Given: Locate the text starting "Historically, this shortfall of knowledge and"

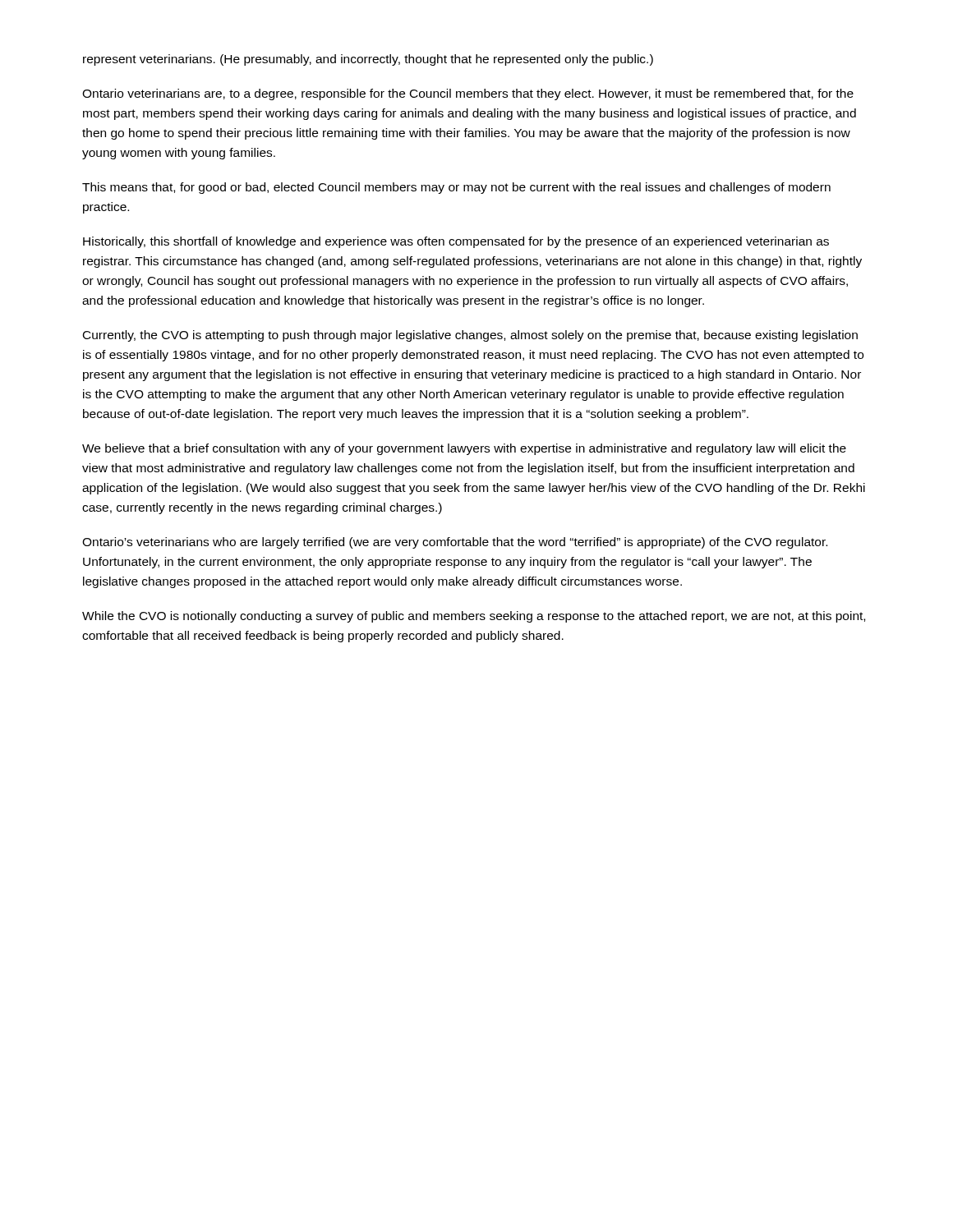Looking at the screenshot, I should [x=472, y=271].
